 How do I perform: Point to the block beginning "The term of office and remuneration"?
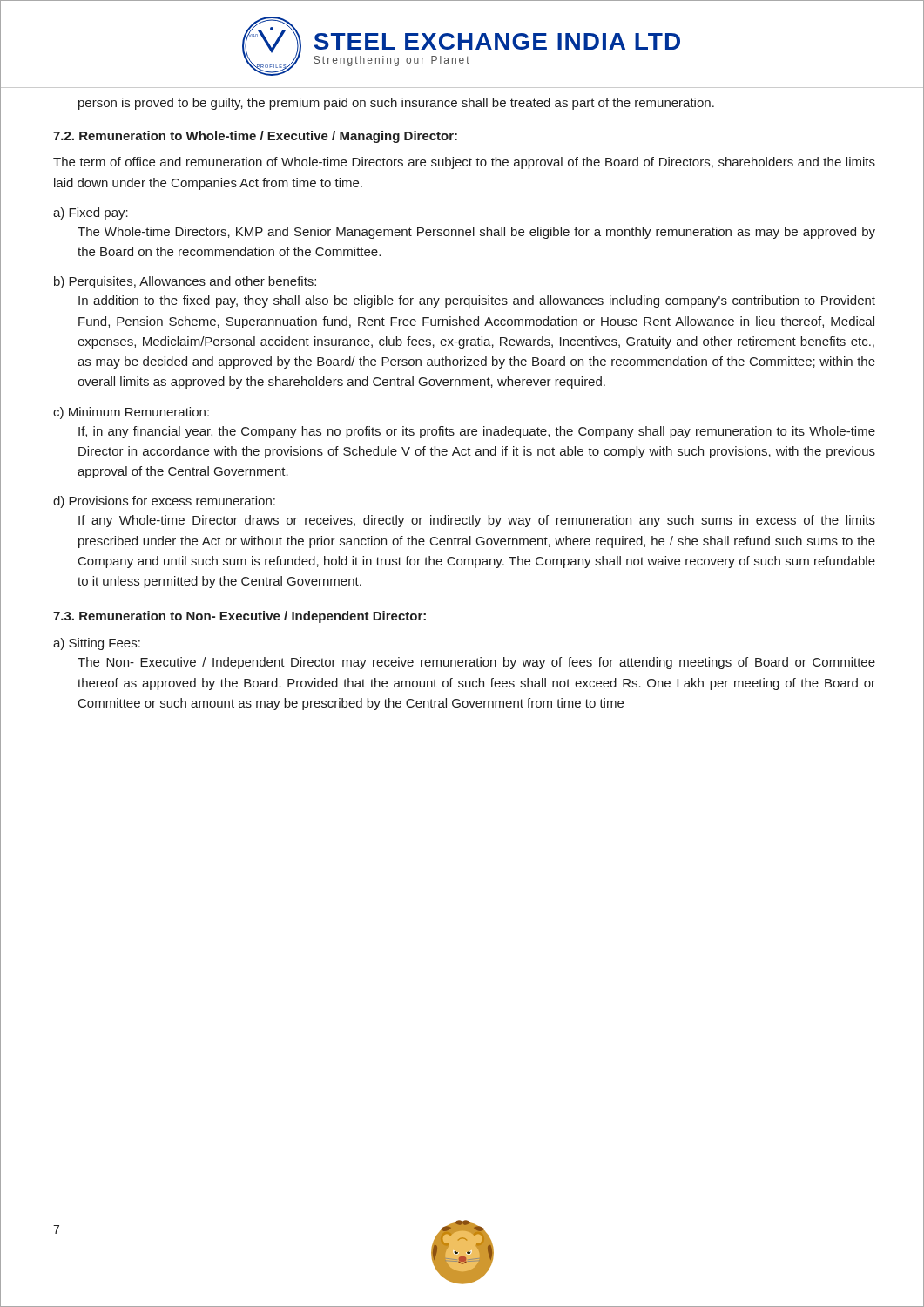tap(464, 172)
